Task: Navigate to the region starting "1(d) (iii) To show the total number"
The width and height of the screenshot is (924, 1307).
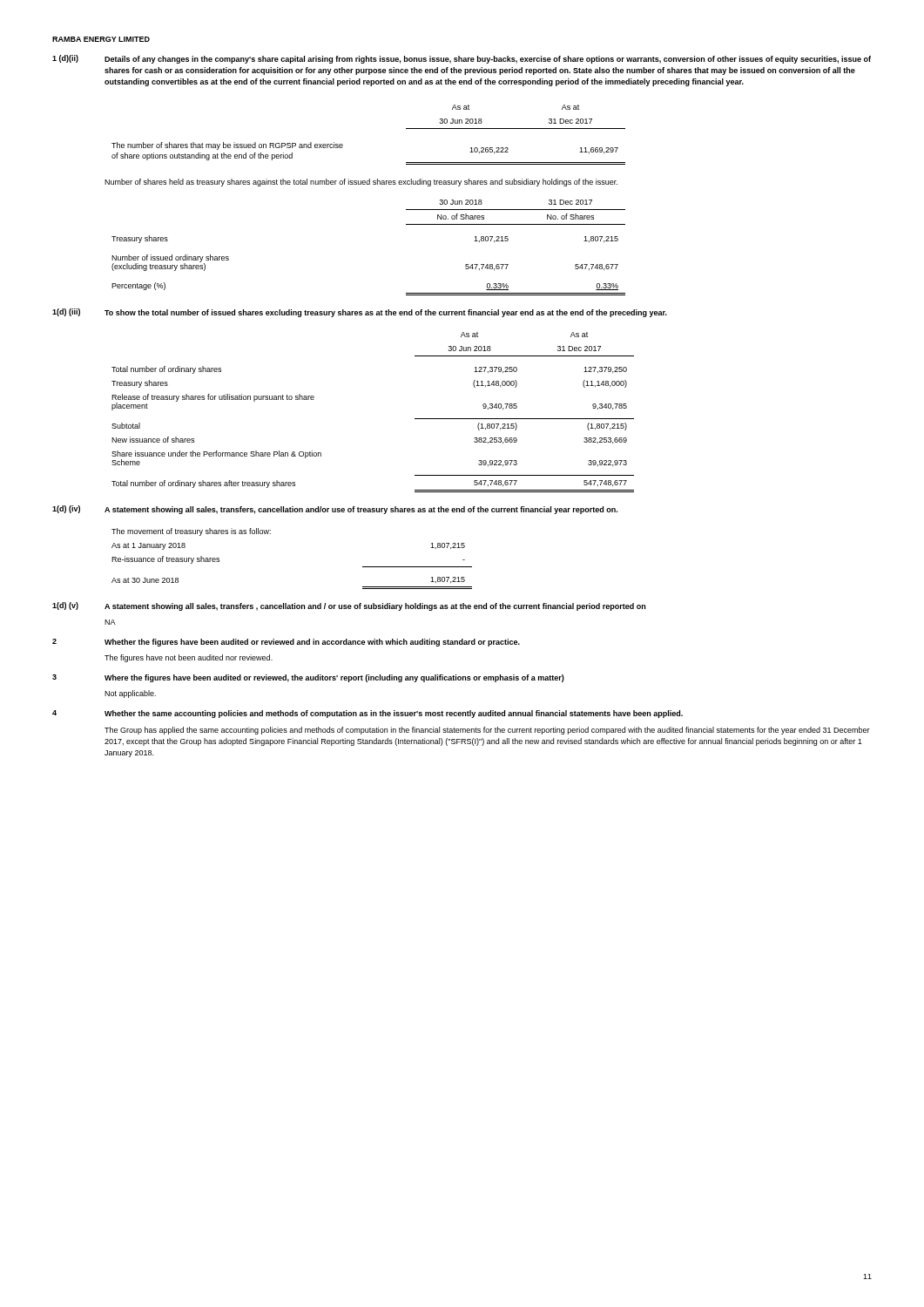Action: tap(360, 313)
